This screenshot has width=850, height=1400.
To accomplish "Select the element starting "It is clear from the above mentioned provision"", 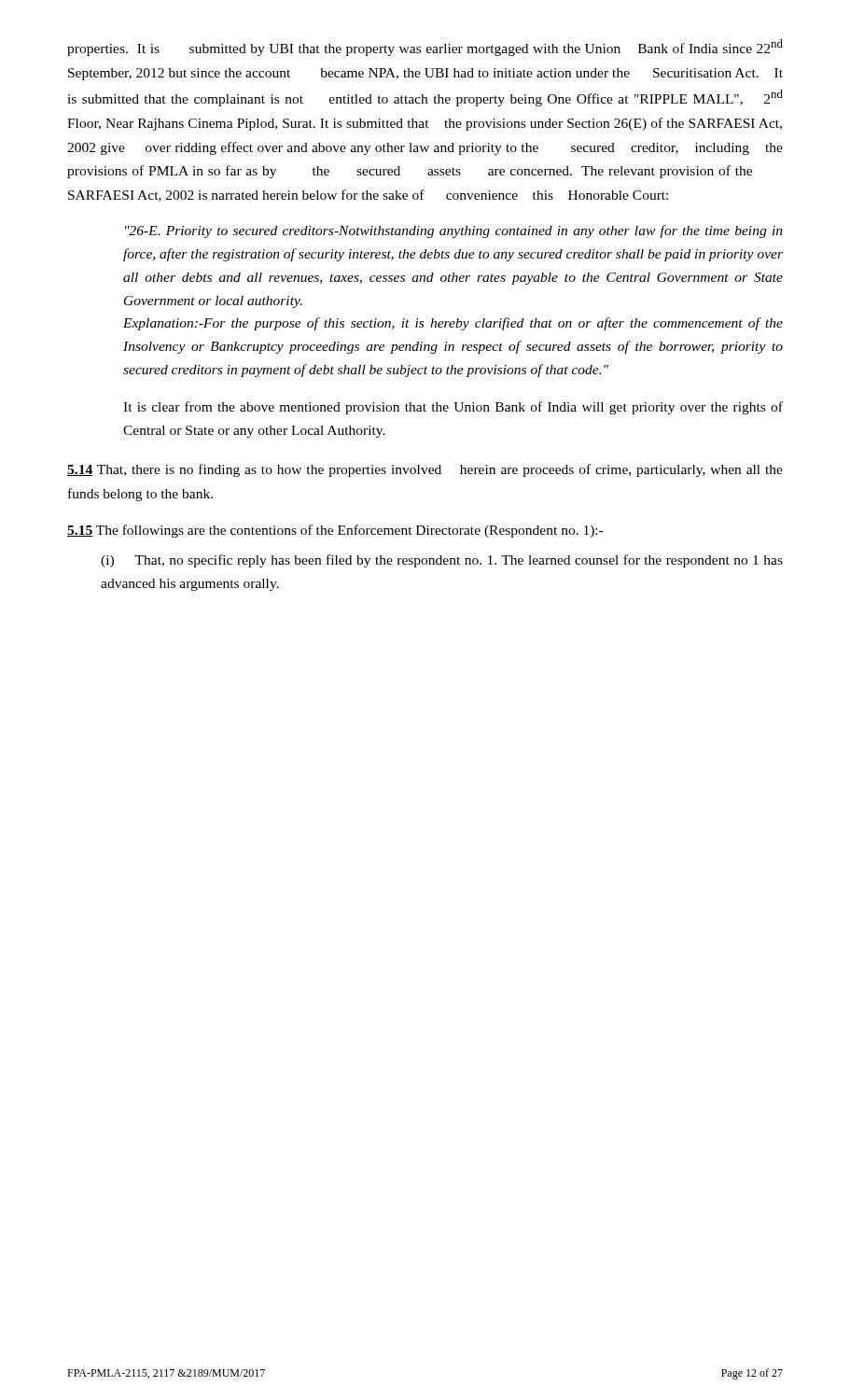I will pos(453,418).
